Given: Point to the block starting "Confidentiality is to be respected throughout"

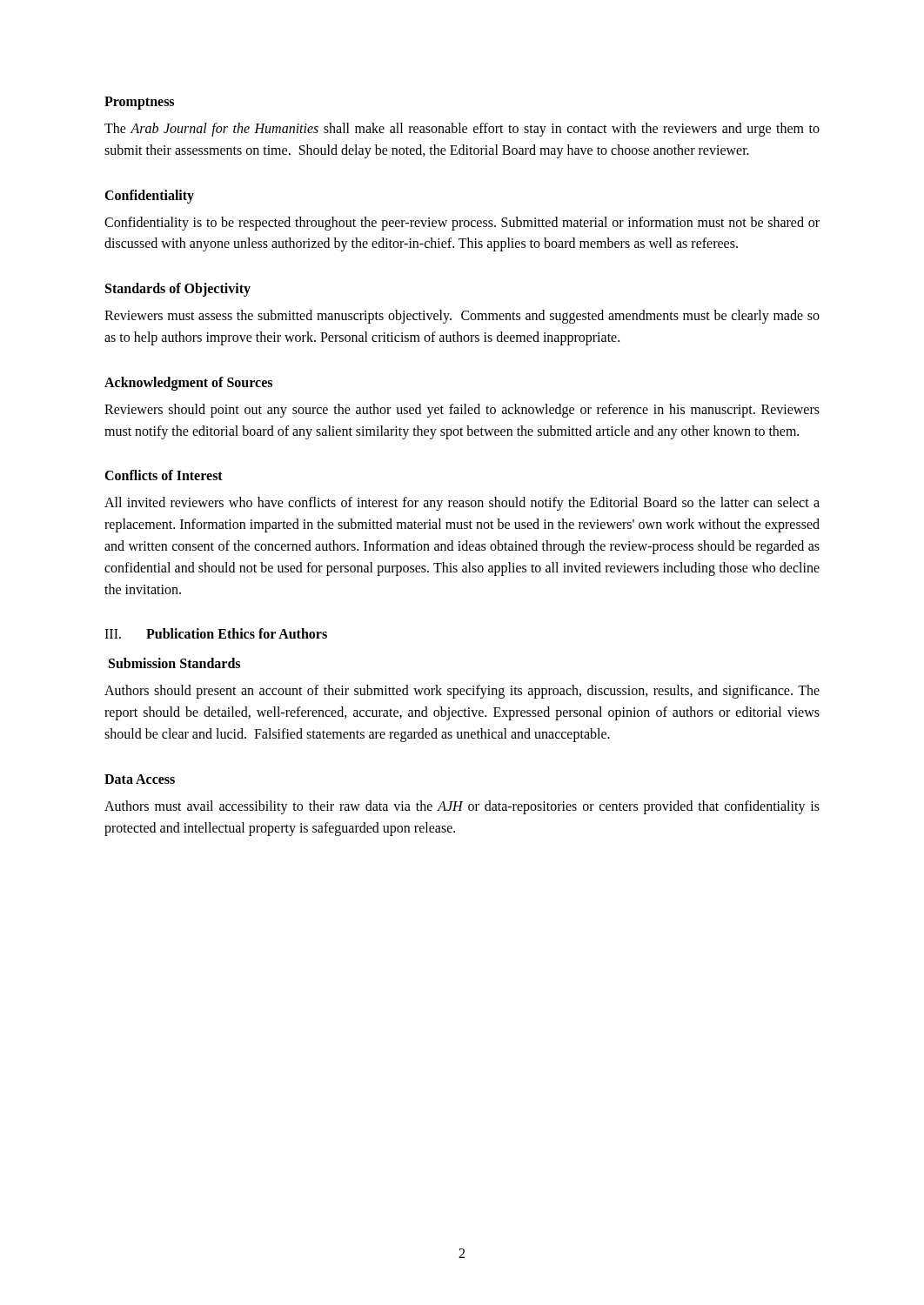Looking at the screenshot, I should click(462, 233).
